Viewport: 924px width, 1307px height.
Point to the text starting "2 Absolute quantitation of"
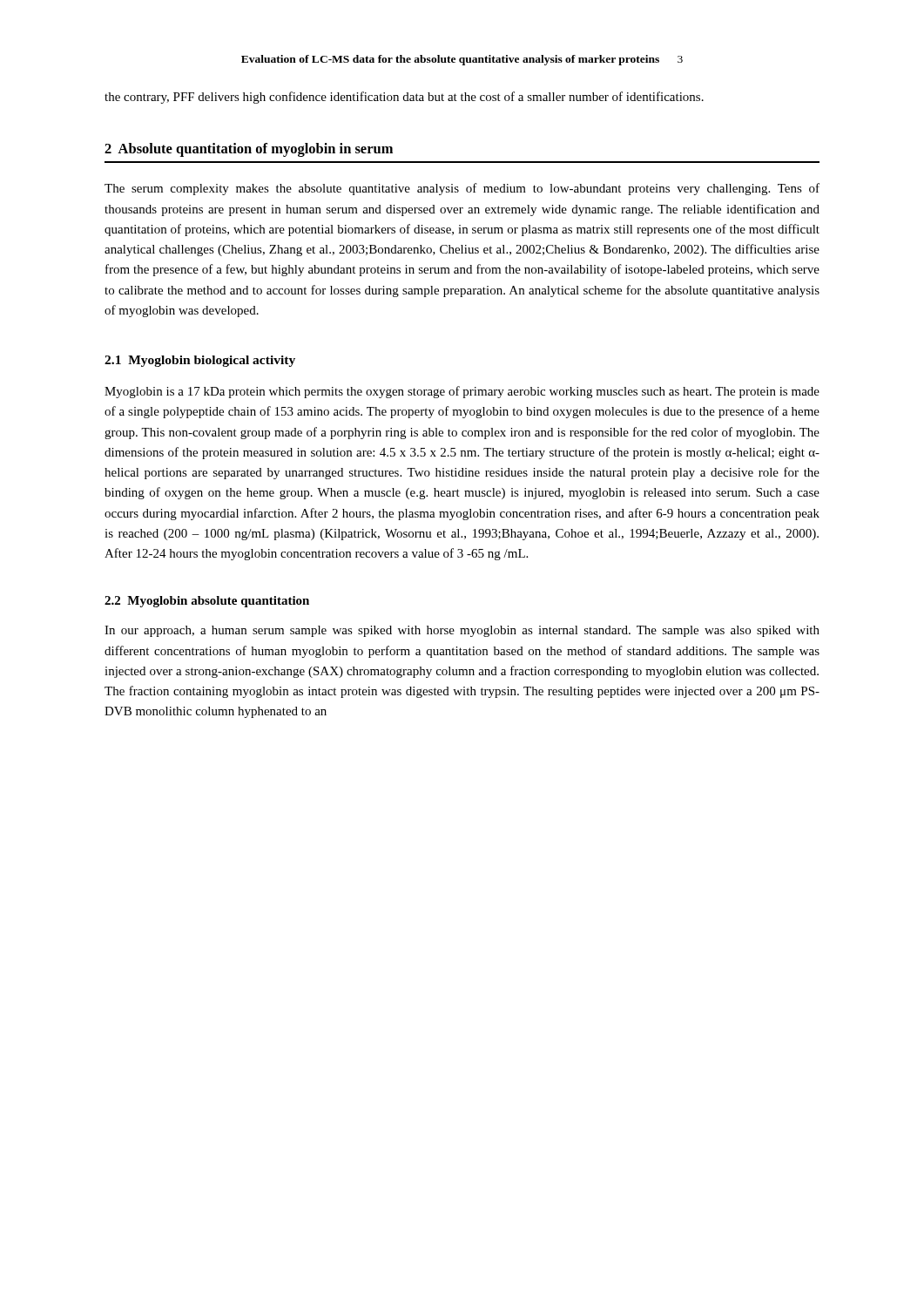[249, 149]
